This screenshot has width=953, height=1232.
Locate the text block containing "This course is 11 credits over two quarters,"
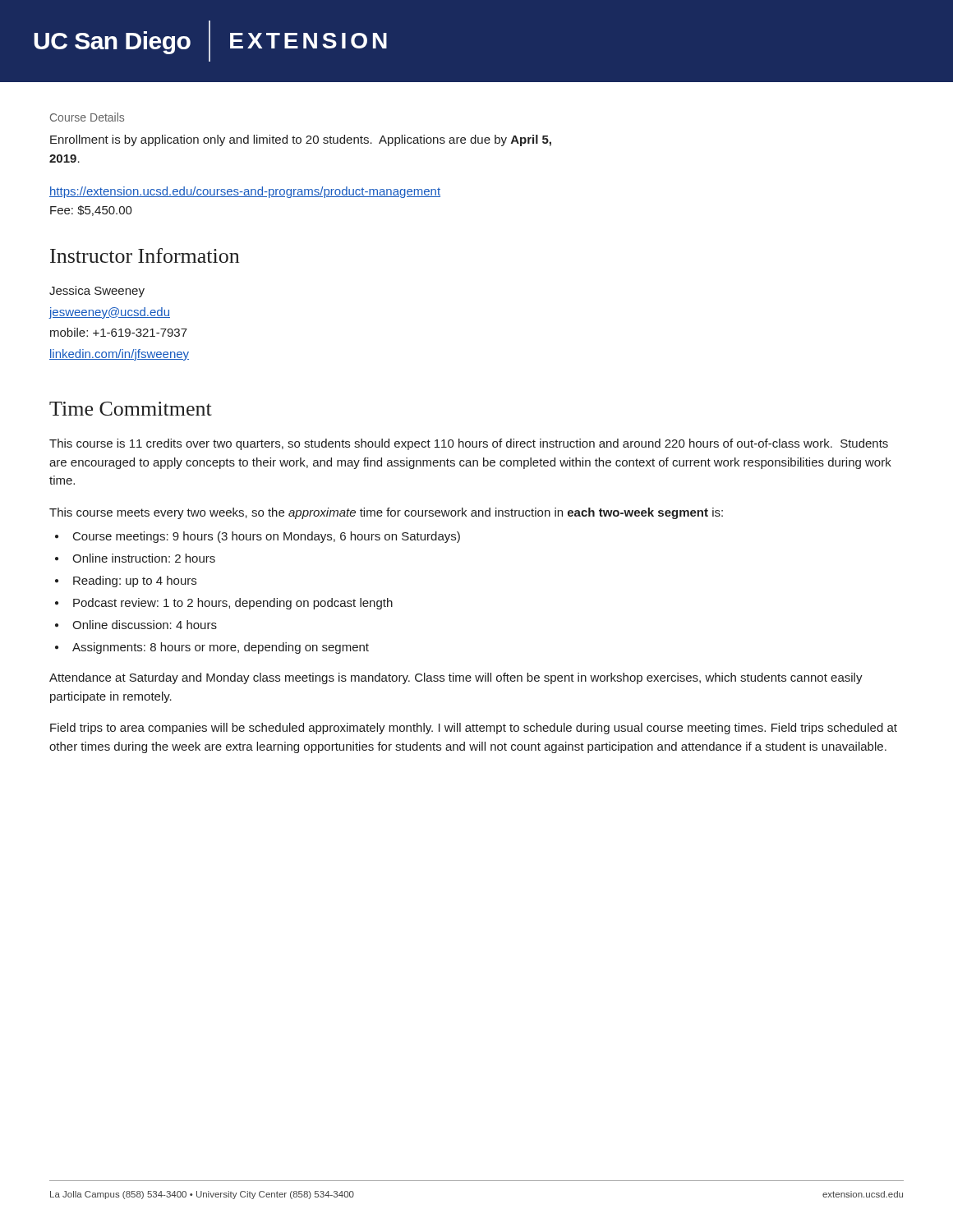[470, 462]
